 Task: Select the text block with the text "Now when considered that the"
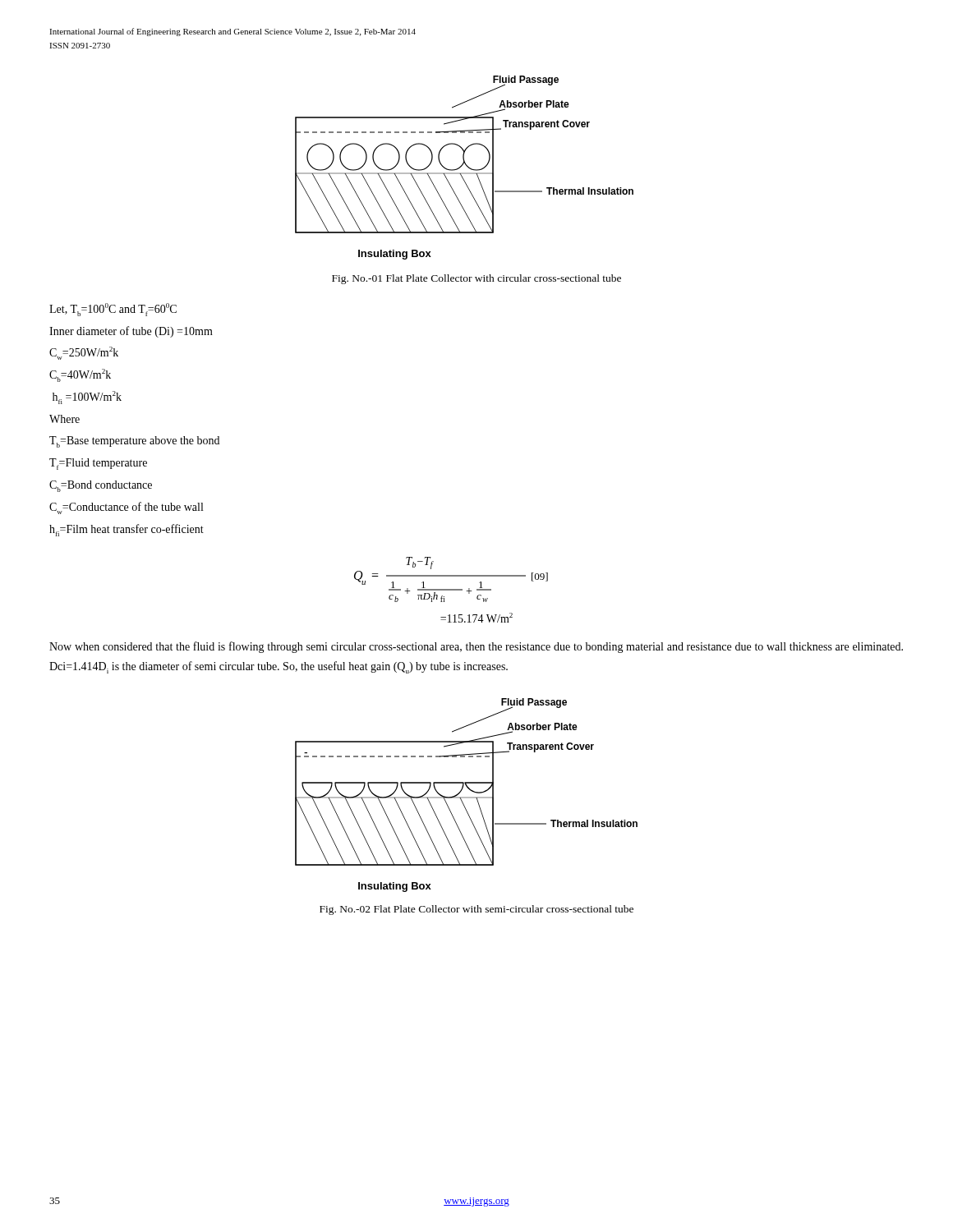point(476,658)
